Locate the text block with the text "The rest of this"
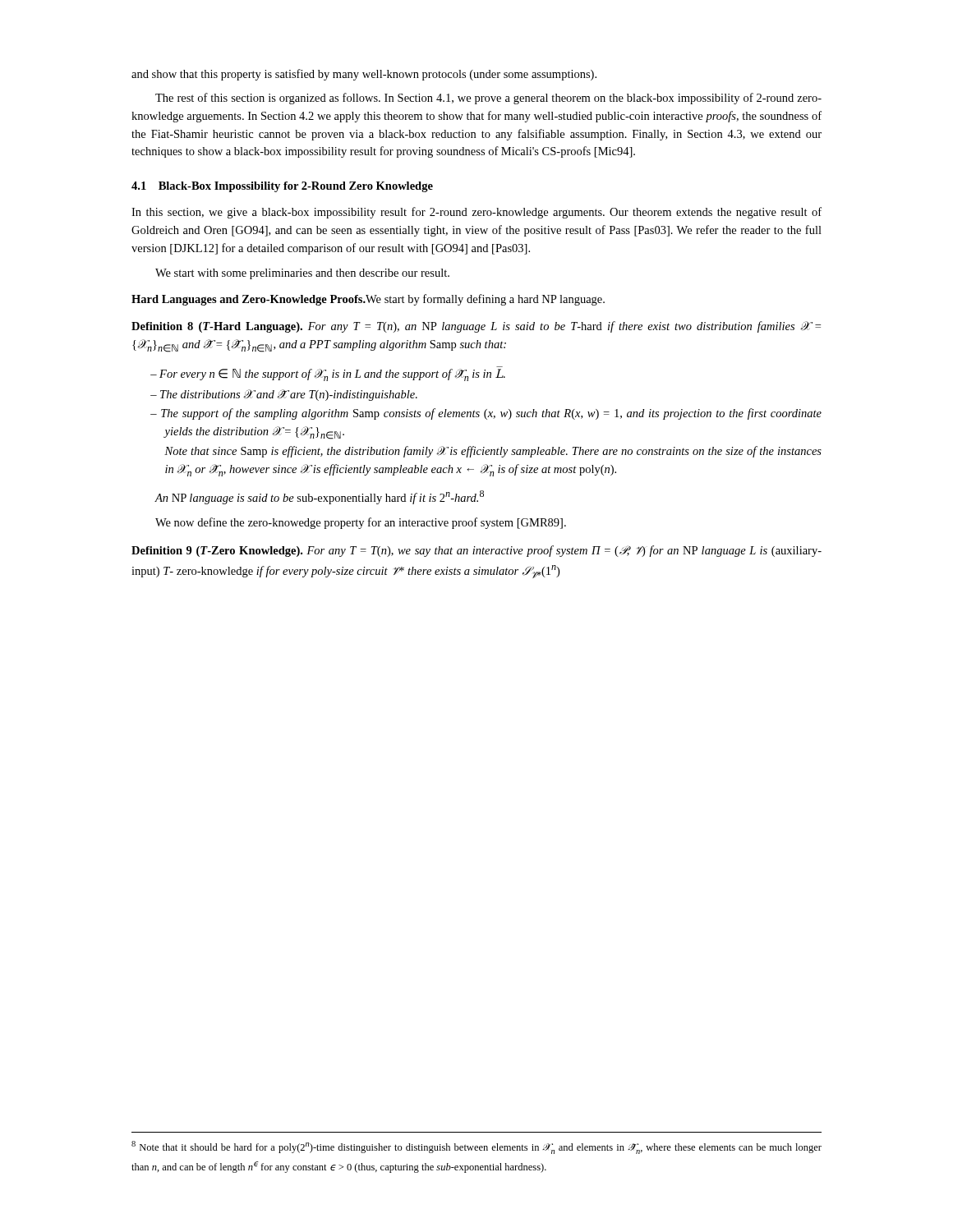 476,125
